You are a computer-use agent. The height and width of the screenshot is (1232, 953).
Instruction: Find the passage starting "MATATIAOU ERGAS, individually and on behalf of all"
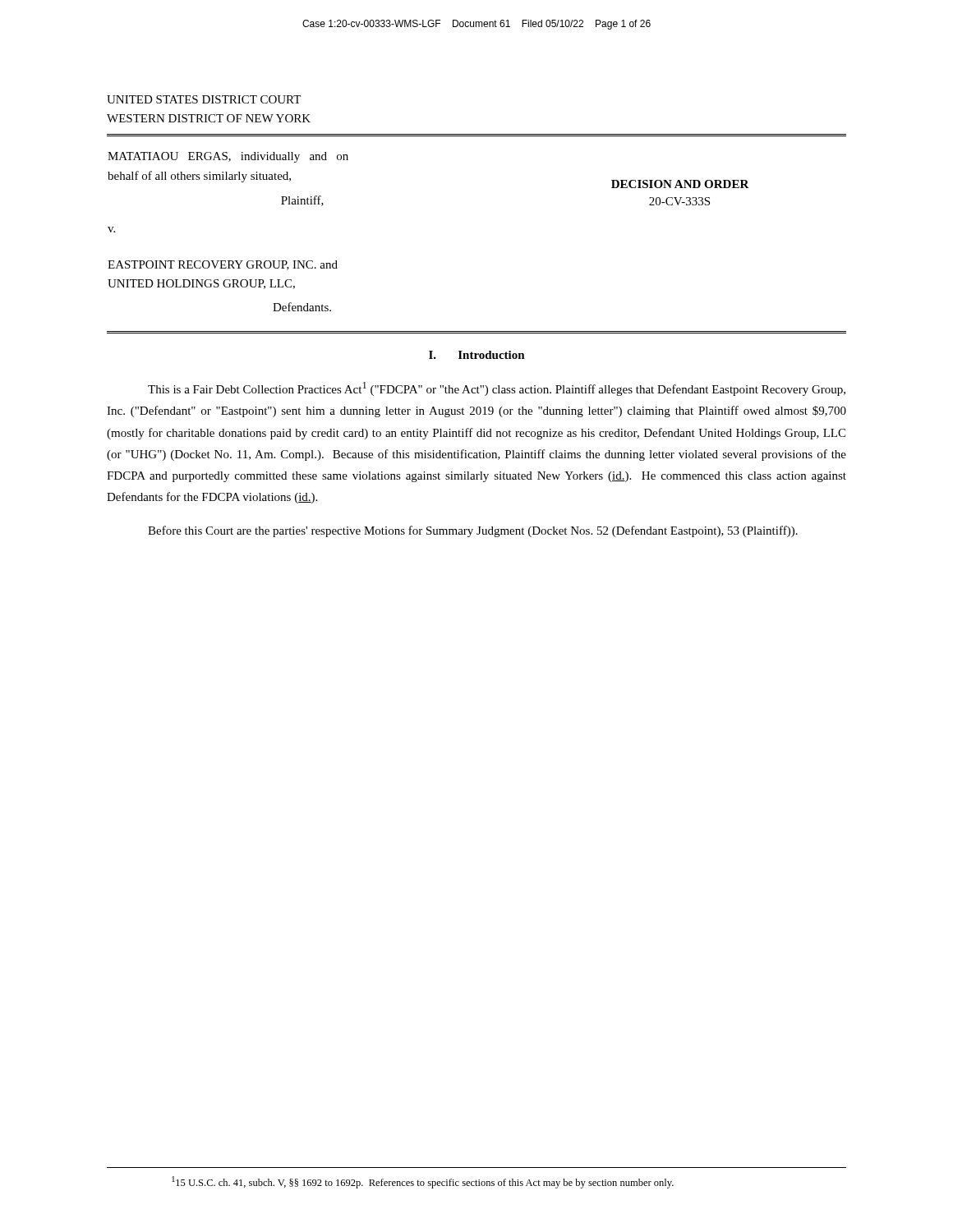(228, 157)
